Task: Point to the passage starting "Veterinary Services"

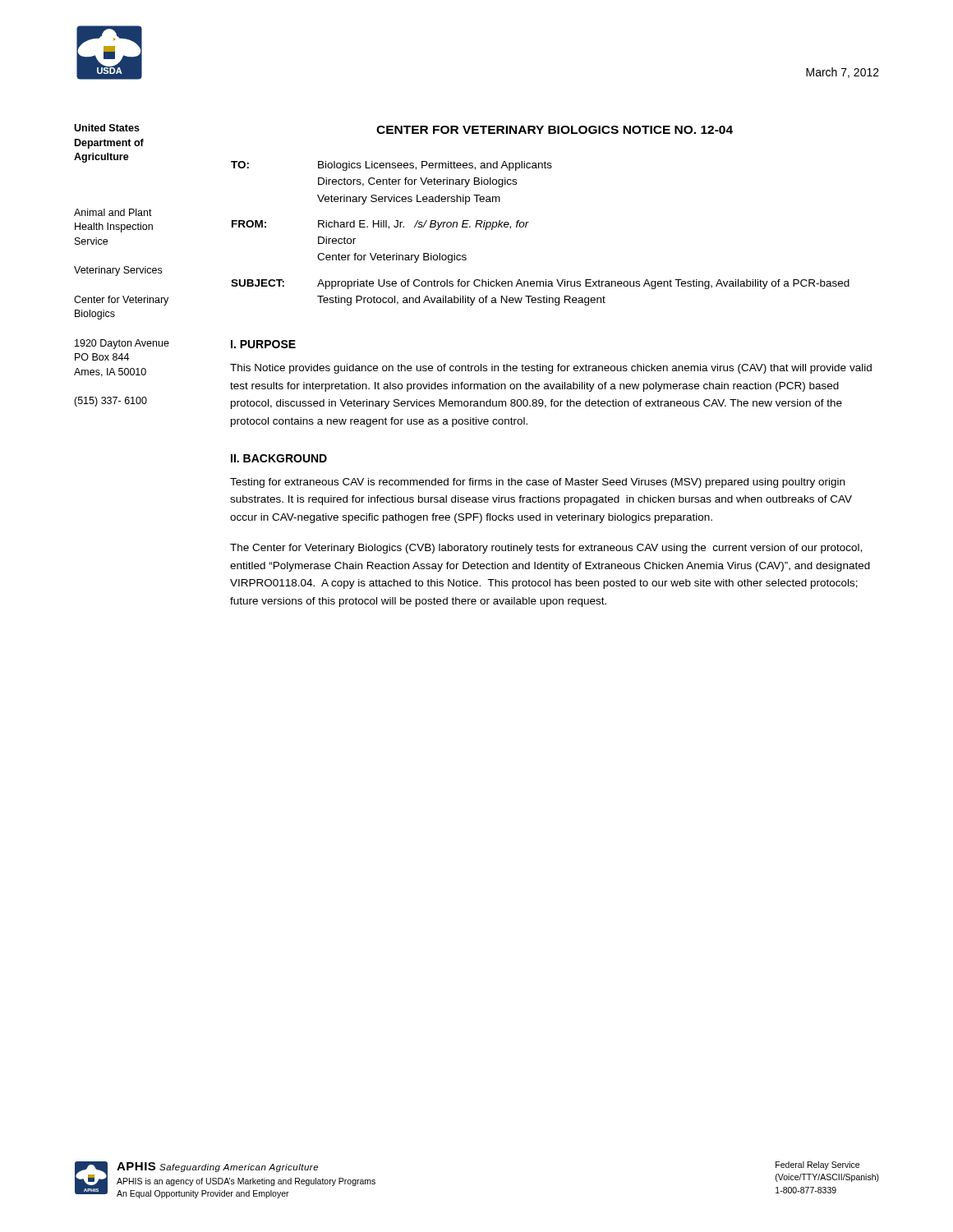Action: 118,270
